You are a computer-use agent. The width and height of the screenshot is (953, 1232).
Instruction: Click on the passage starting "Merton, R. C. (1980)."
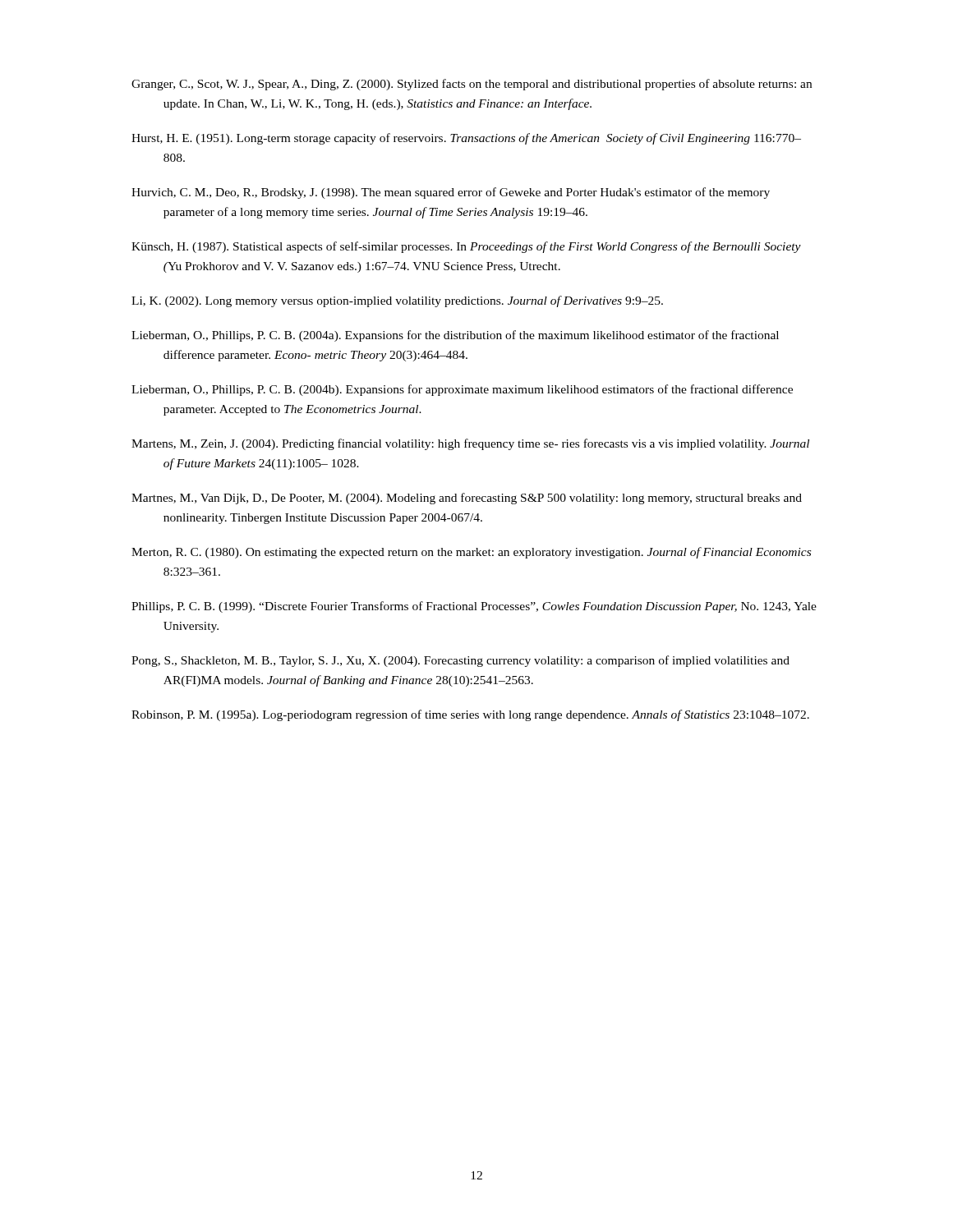(471, 562)
